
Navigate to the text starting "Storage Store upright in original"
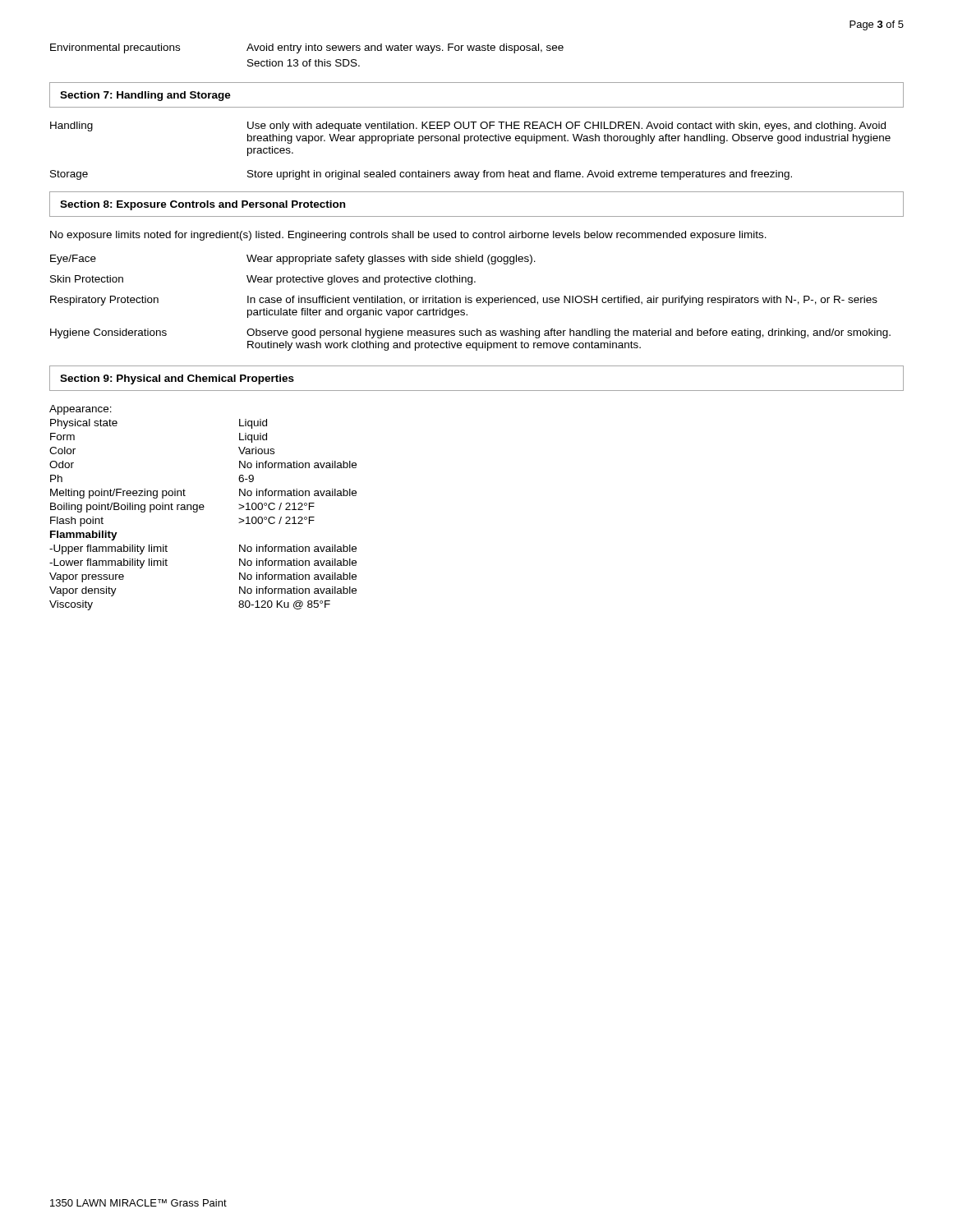476,174
